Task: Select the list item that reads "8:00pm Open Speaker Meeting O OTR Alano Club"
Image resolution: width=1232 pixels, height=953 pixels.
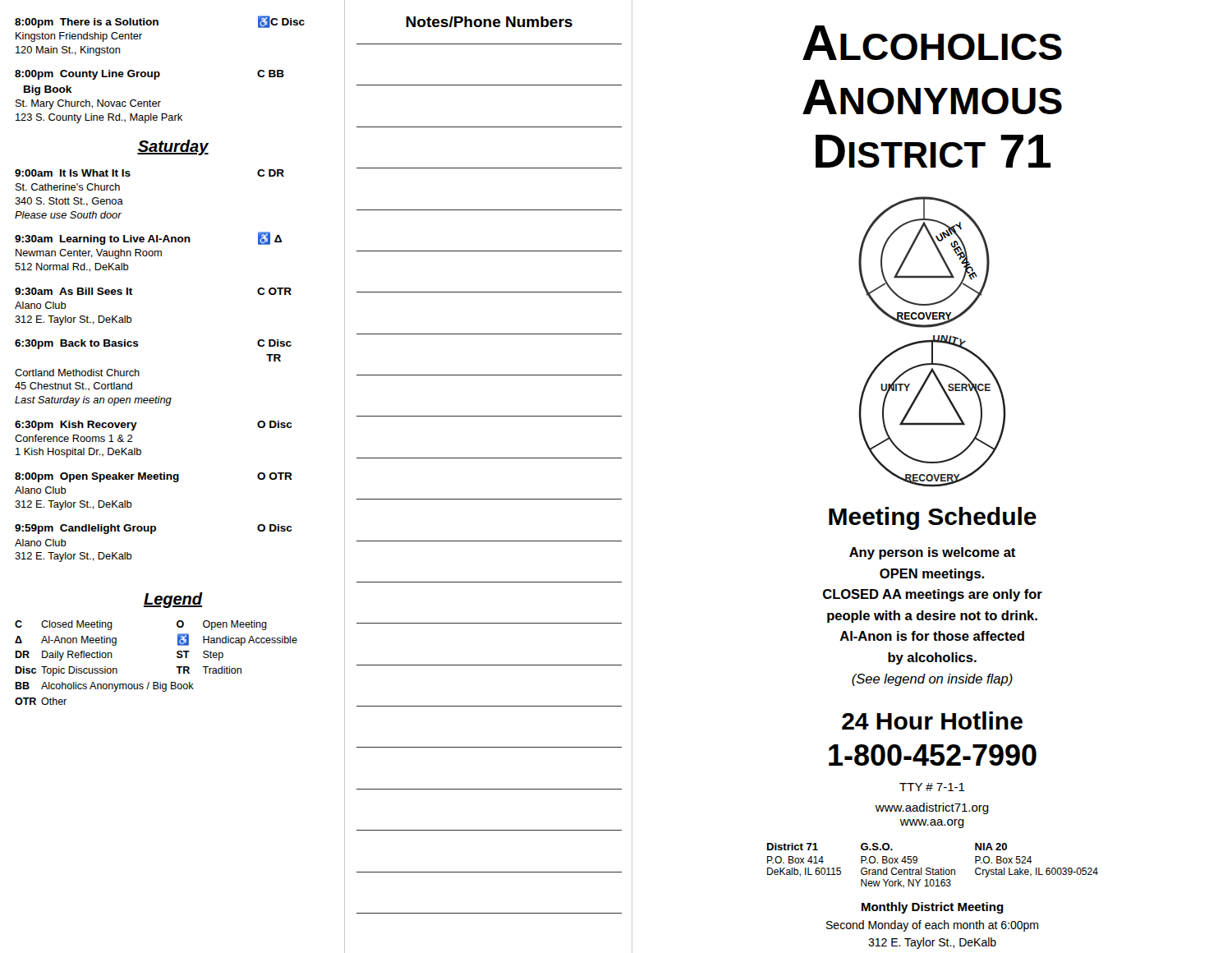Action: click(173, 490)
